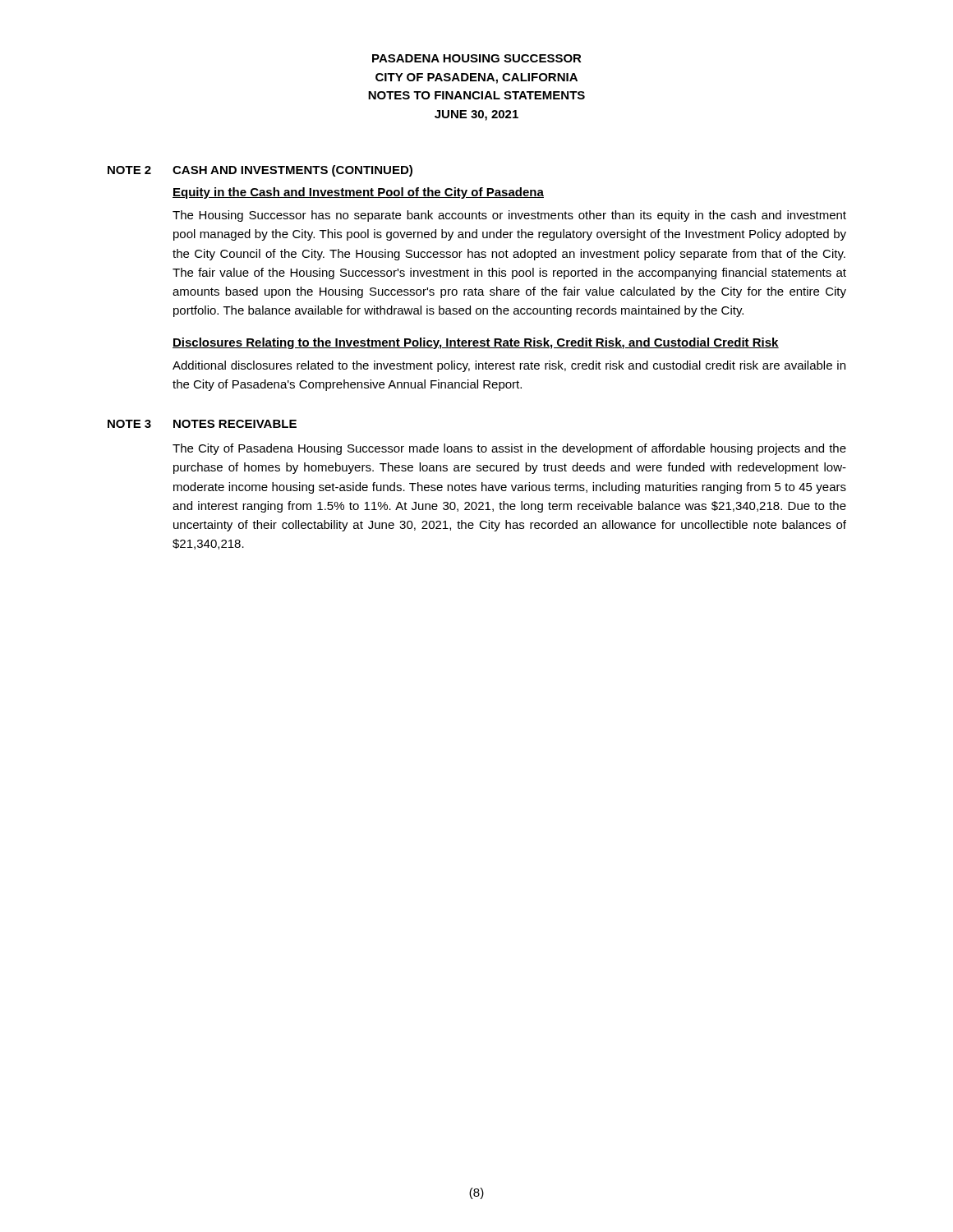
Task: Click on the passage starting "Additional disclosures related to the"
Action: tap(509, 374)
